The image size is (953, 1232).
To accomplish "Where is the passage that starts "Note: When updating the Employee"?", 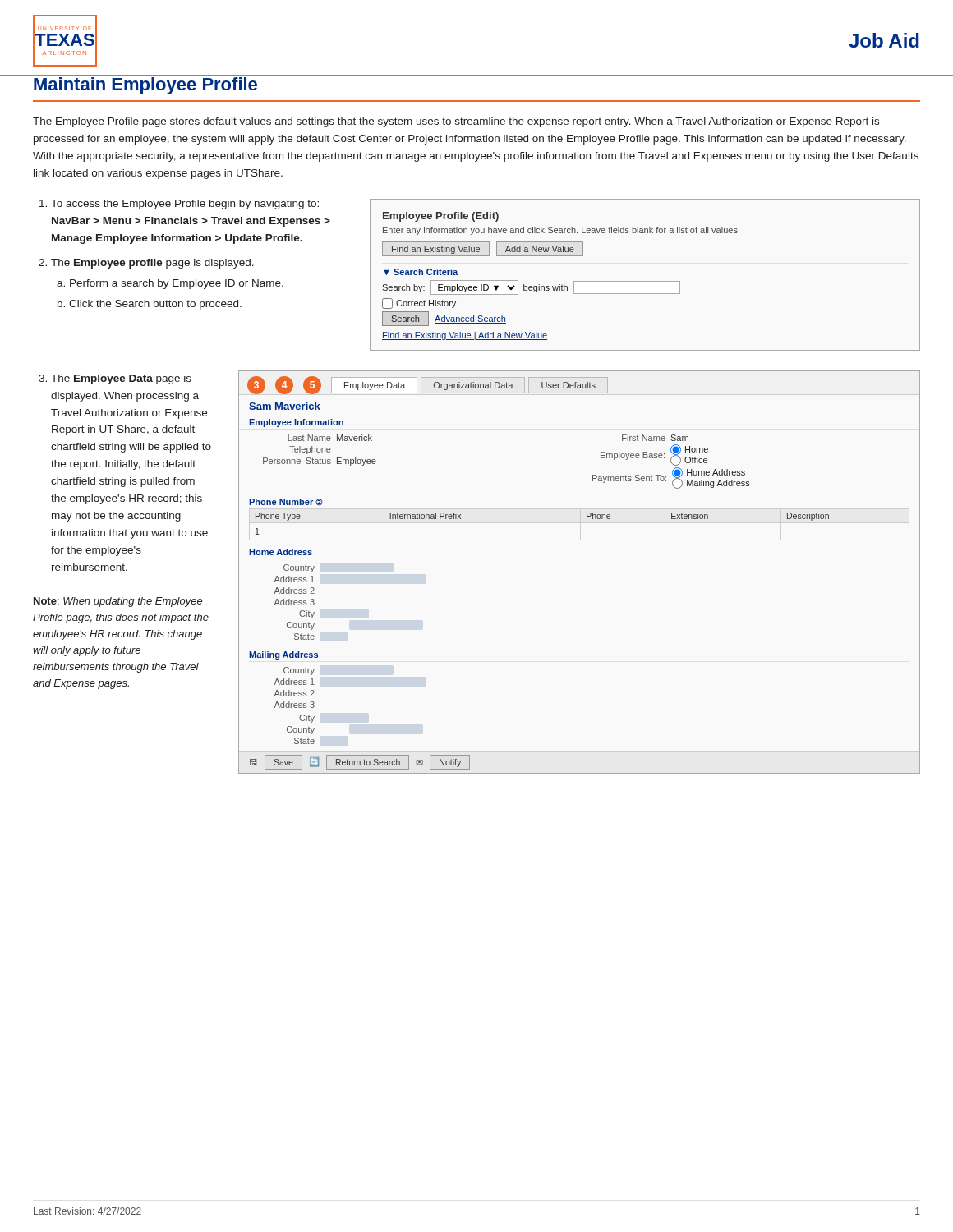I will pos(121,642).
